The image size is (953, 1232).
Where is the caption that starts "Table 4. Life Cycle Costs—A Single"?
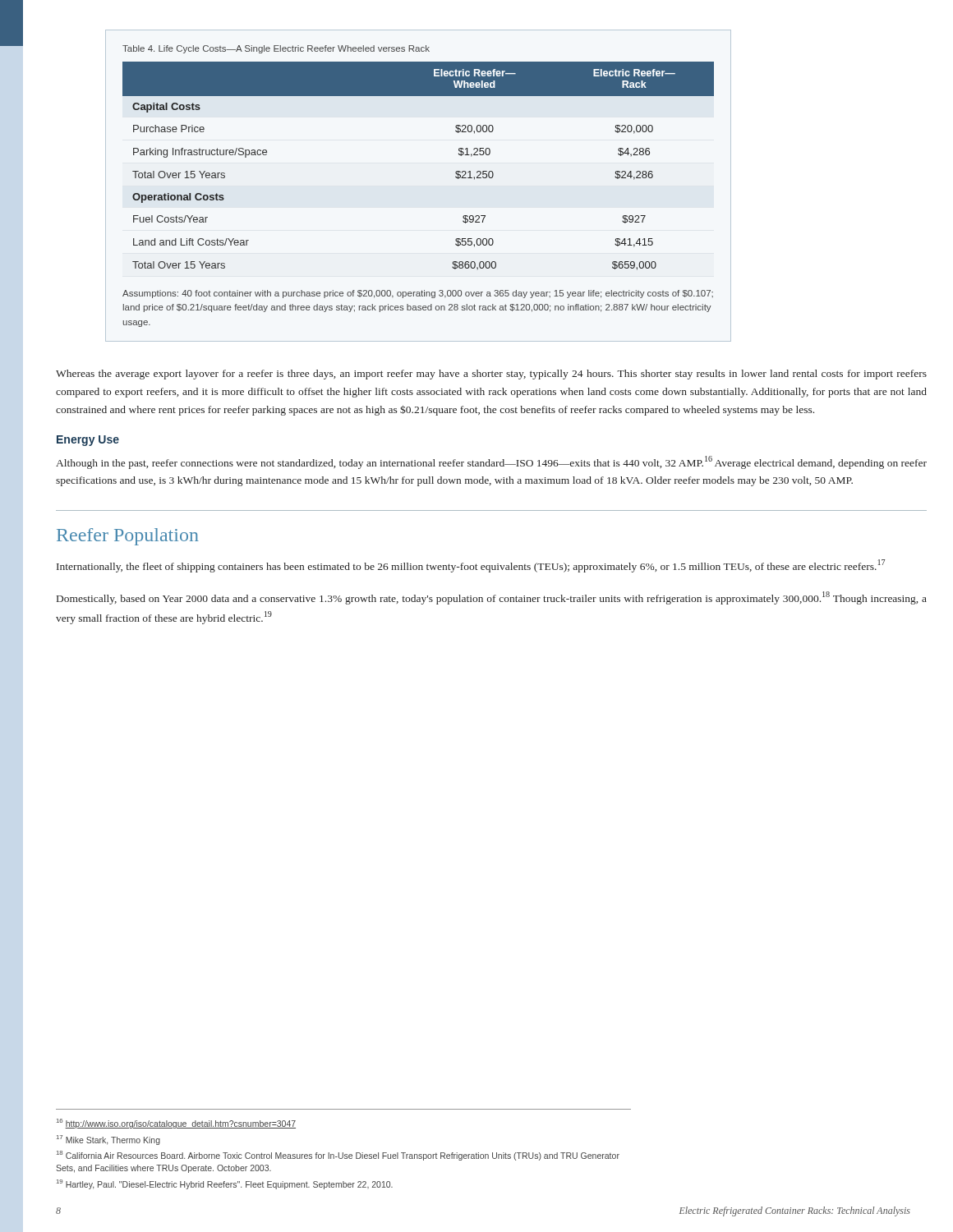coord(276,48)
